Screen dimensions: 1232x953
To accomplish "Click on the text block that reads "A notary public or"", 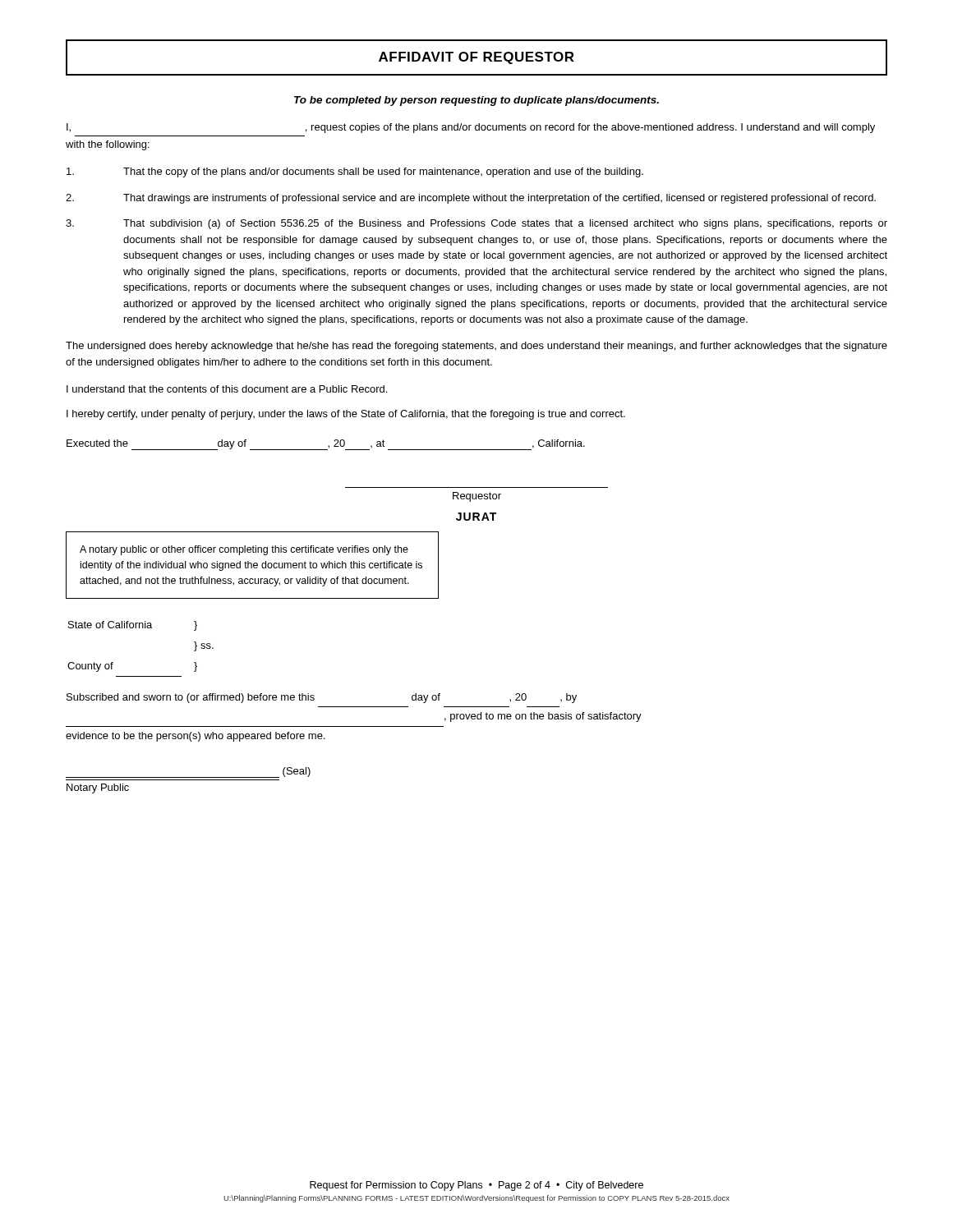I will (251, 565).
